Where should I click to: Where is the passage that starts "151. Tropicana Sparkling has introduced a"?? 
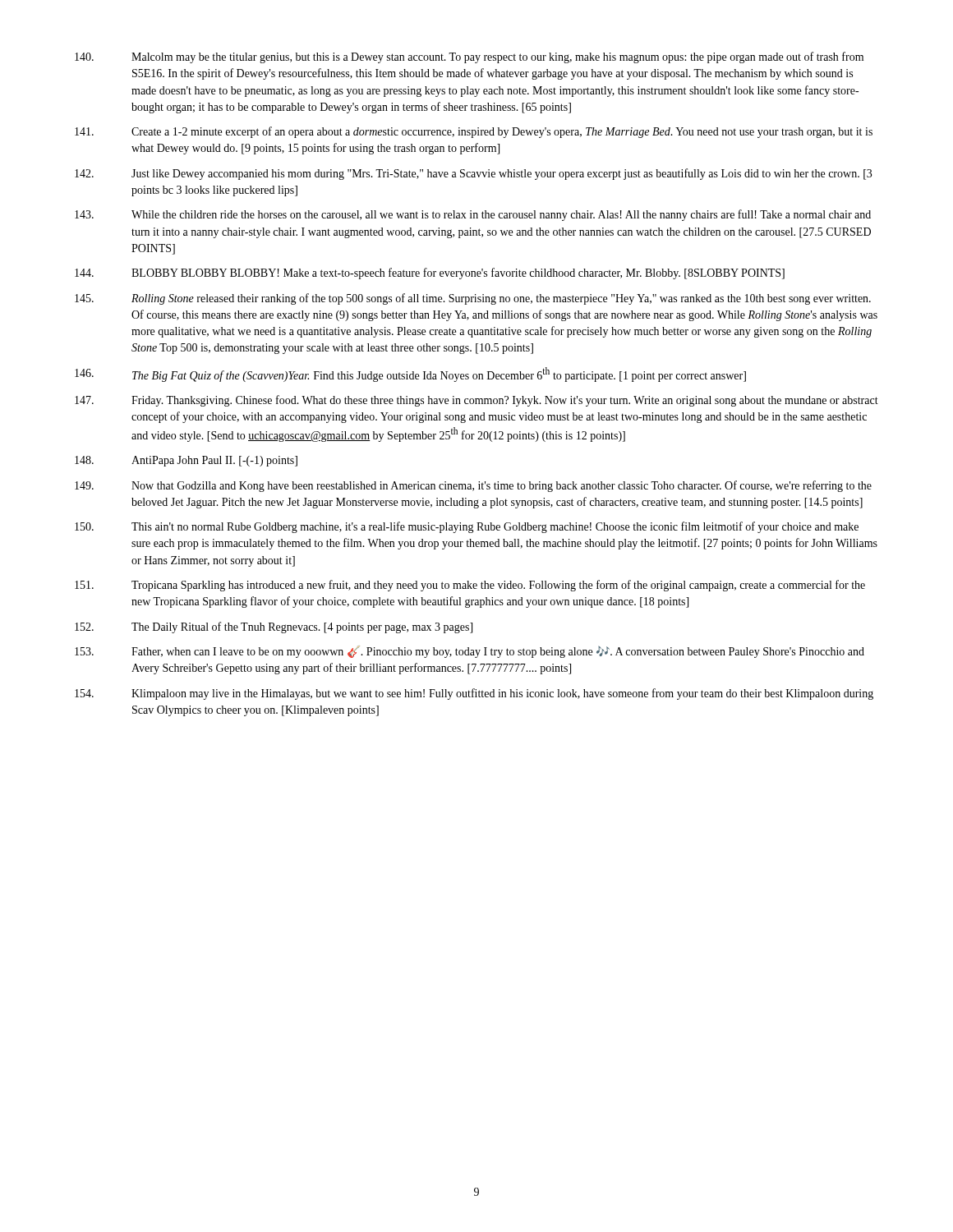click(476, 594)
